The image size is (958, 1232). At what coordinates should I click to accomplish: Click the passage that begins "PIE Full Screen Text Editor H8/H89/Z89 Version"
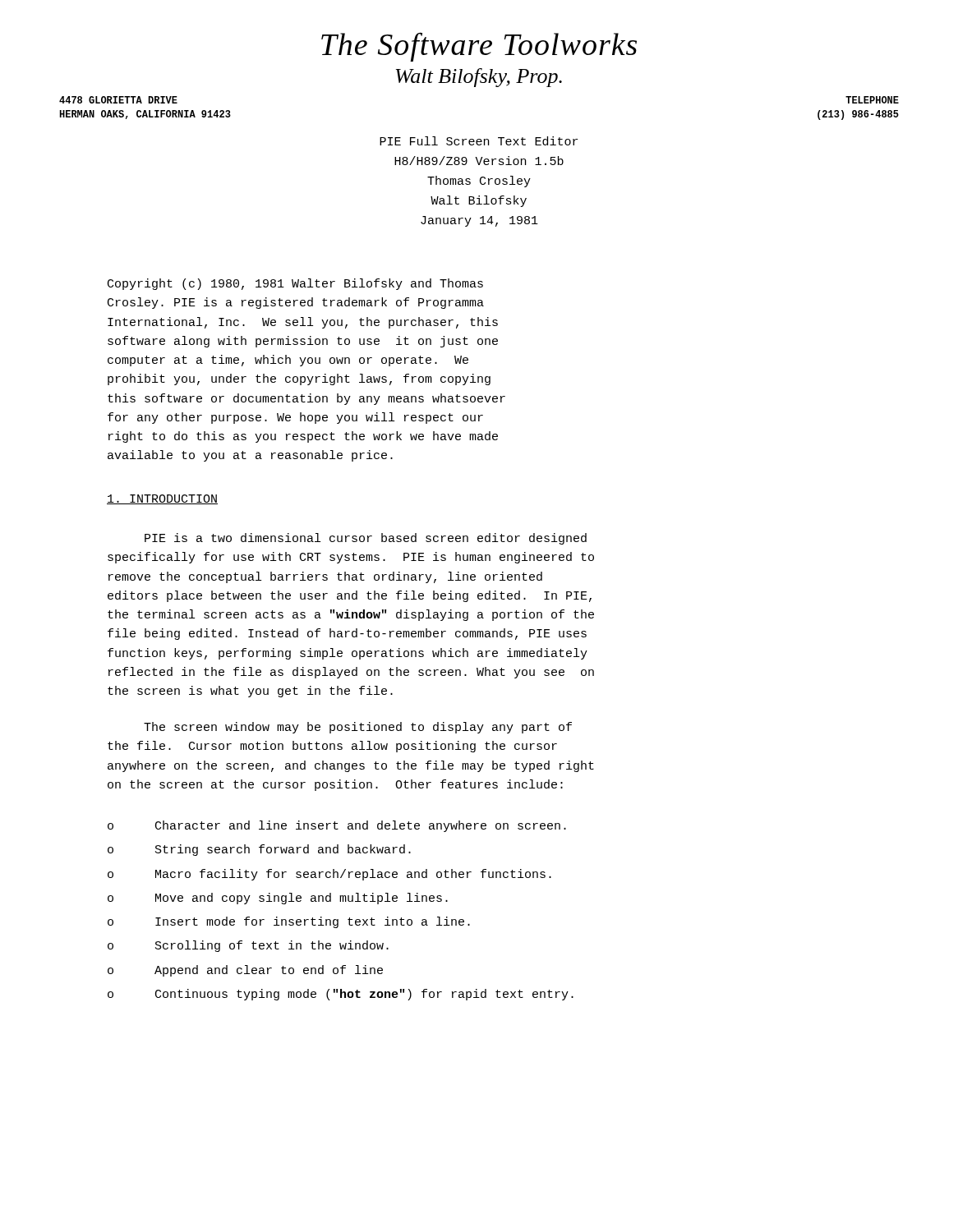[479, 182]
